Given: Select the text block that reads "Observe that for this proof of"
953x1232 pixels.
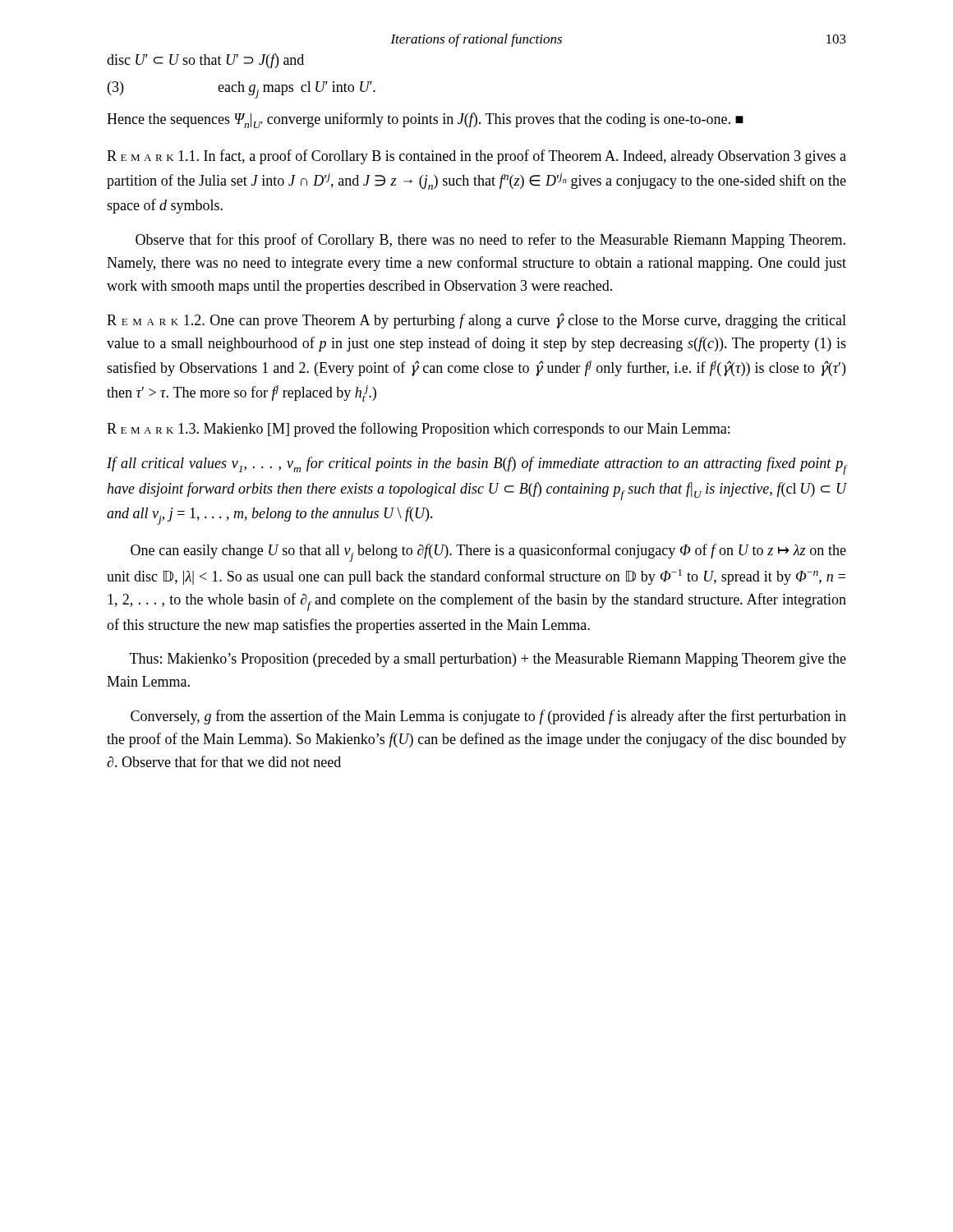Looking at the screenshot, I should pyautogui.click(x=476, y=263).
